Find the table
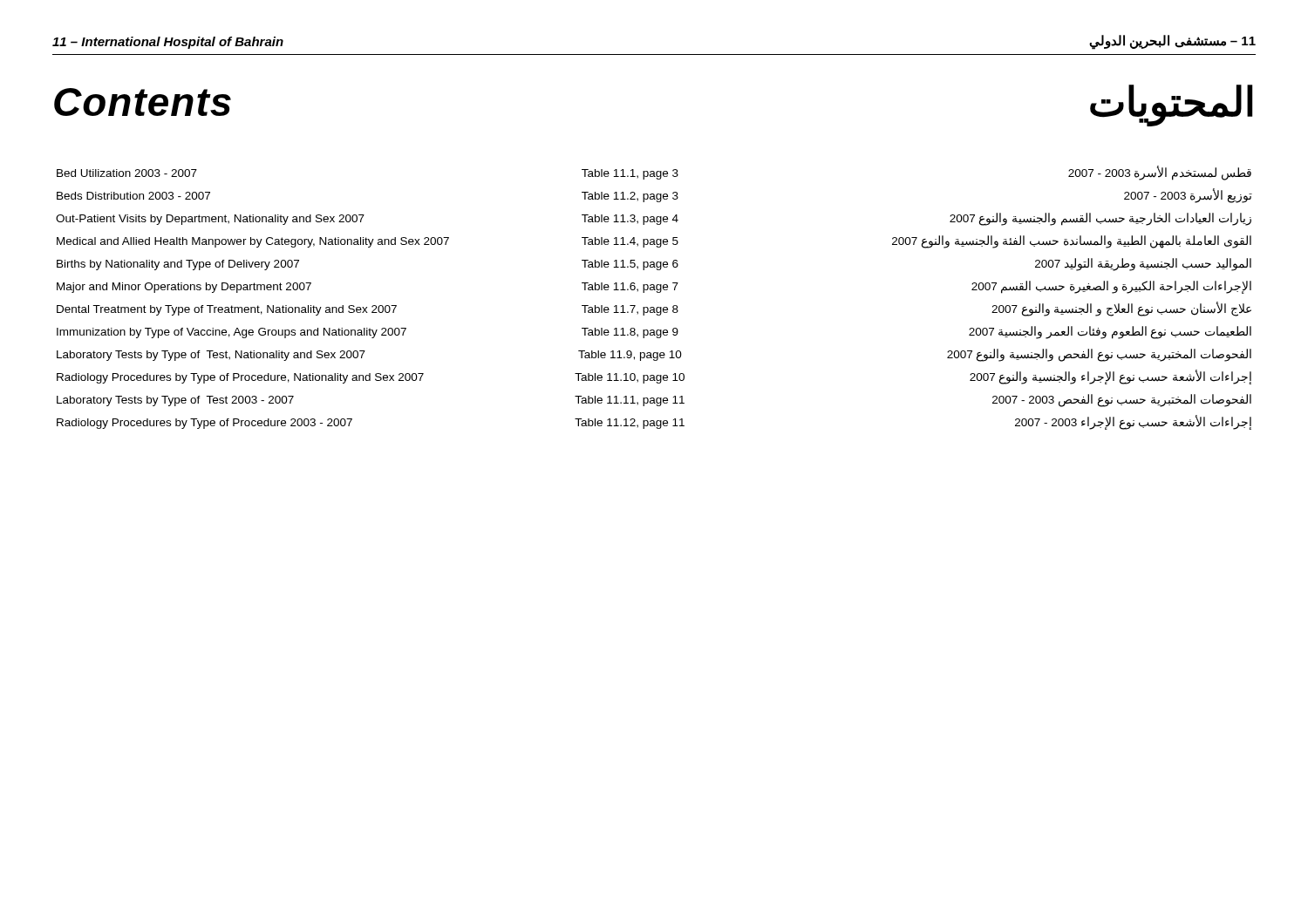Screen dimensions: 924x1308 click(x=654, y=525)
